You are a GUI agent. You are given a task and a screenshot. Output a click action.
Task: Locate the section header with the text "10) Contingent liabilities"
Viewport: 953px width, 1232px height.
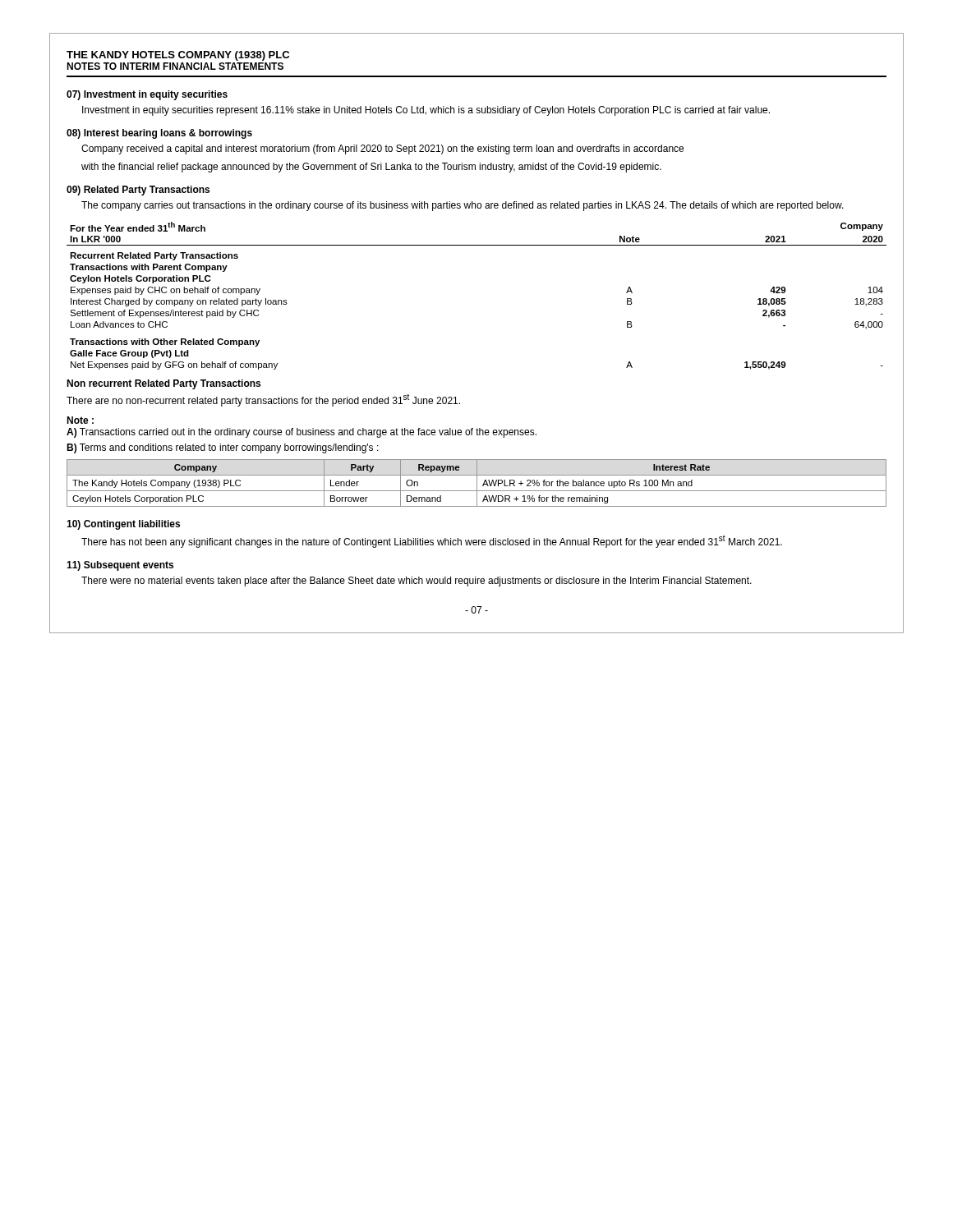pos(124,524)
